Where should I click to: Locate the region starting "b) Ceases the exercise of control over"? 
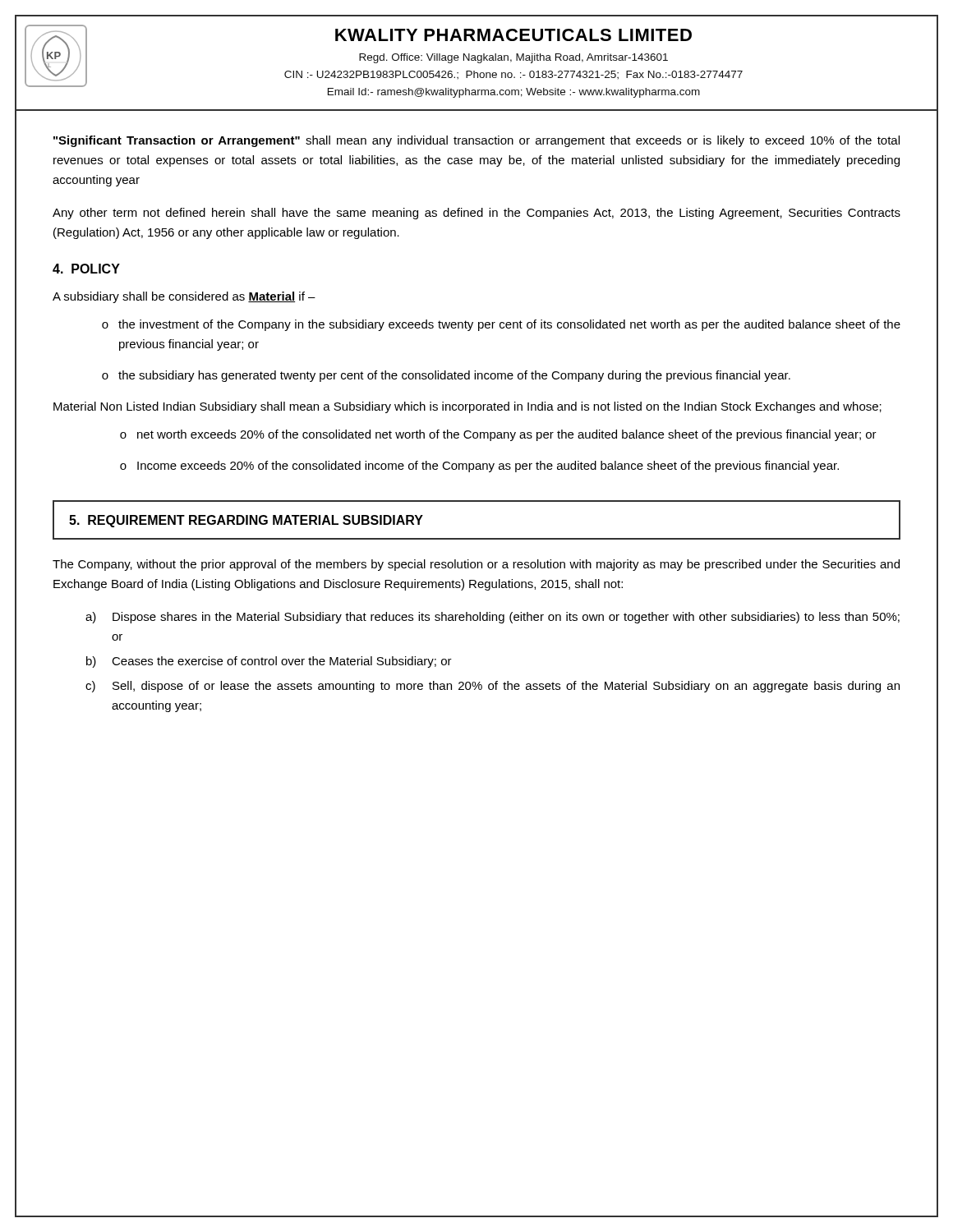pos(269,662)
